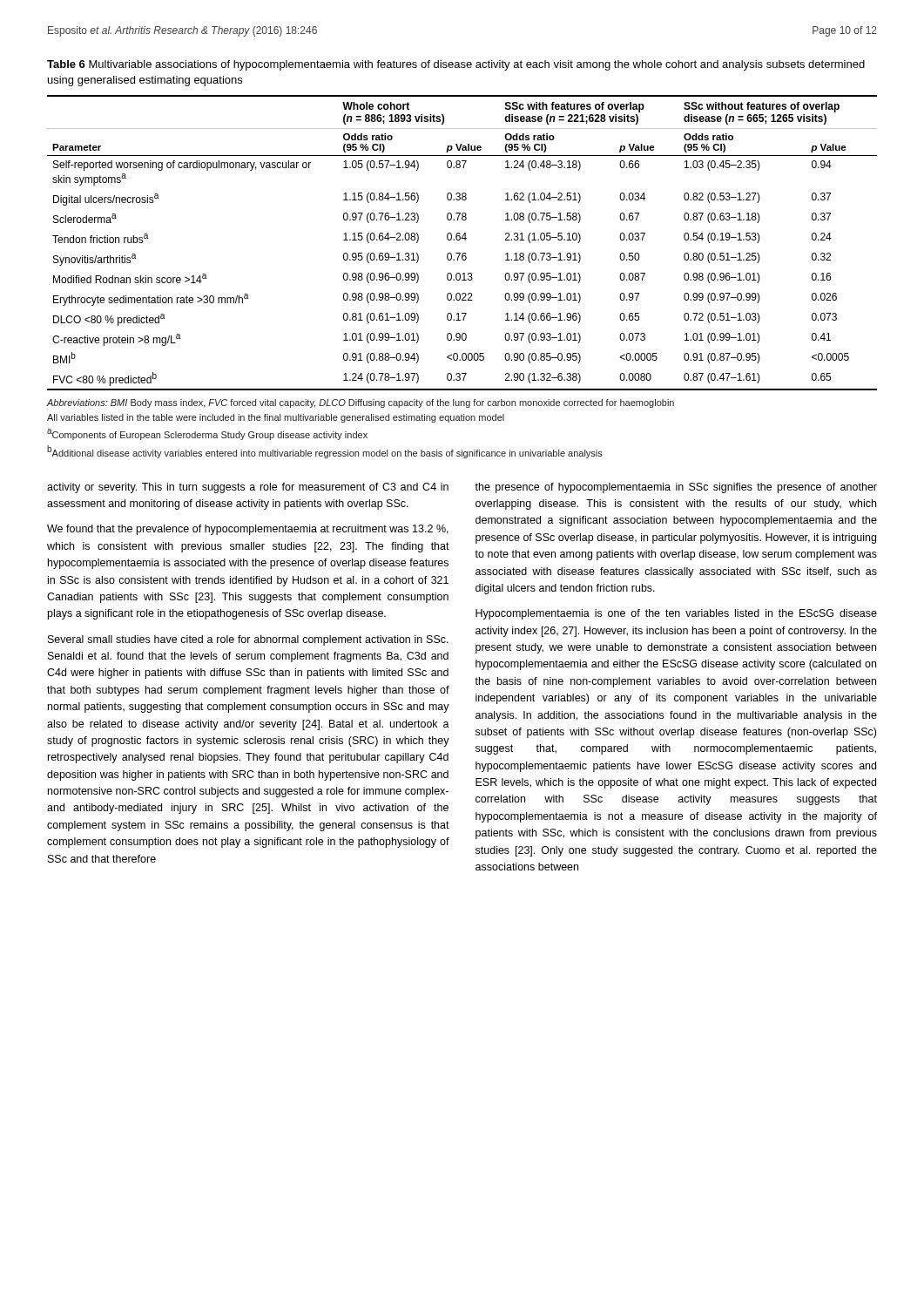Screen dimensions: 1307x924
Task: Point to the block beginning "We found that"
Action: [x=248, y=571]
